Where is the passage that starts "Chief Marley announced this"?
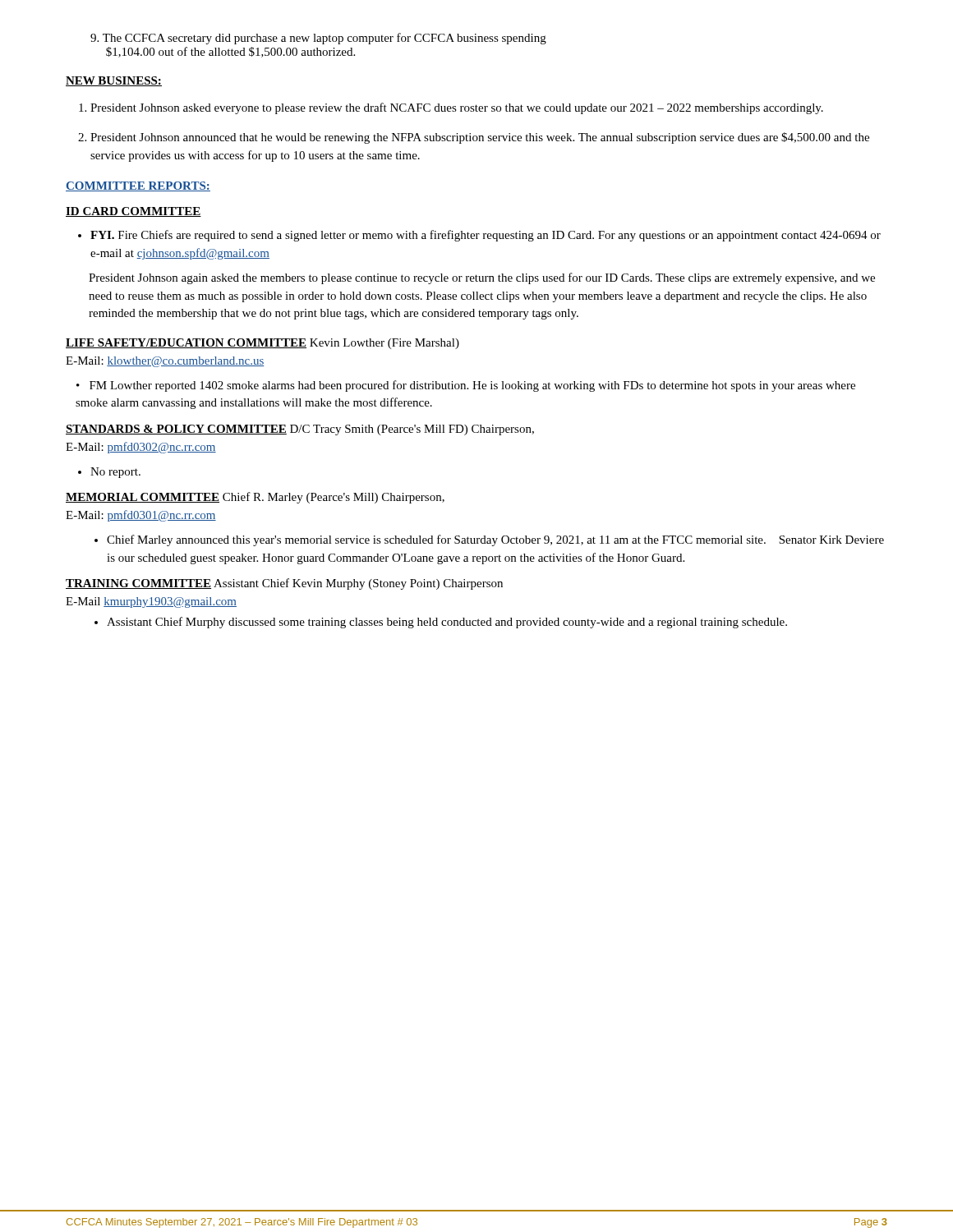This screenshot has width=953, height=1232. click(x=495, y=548)
